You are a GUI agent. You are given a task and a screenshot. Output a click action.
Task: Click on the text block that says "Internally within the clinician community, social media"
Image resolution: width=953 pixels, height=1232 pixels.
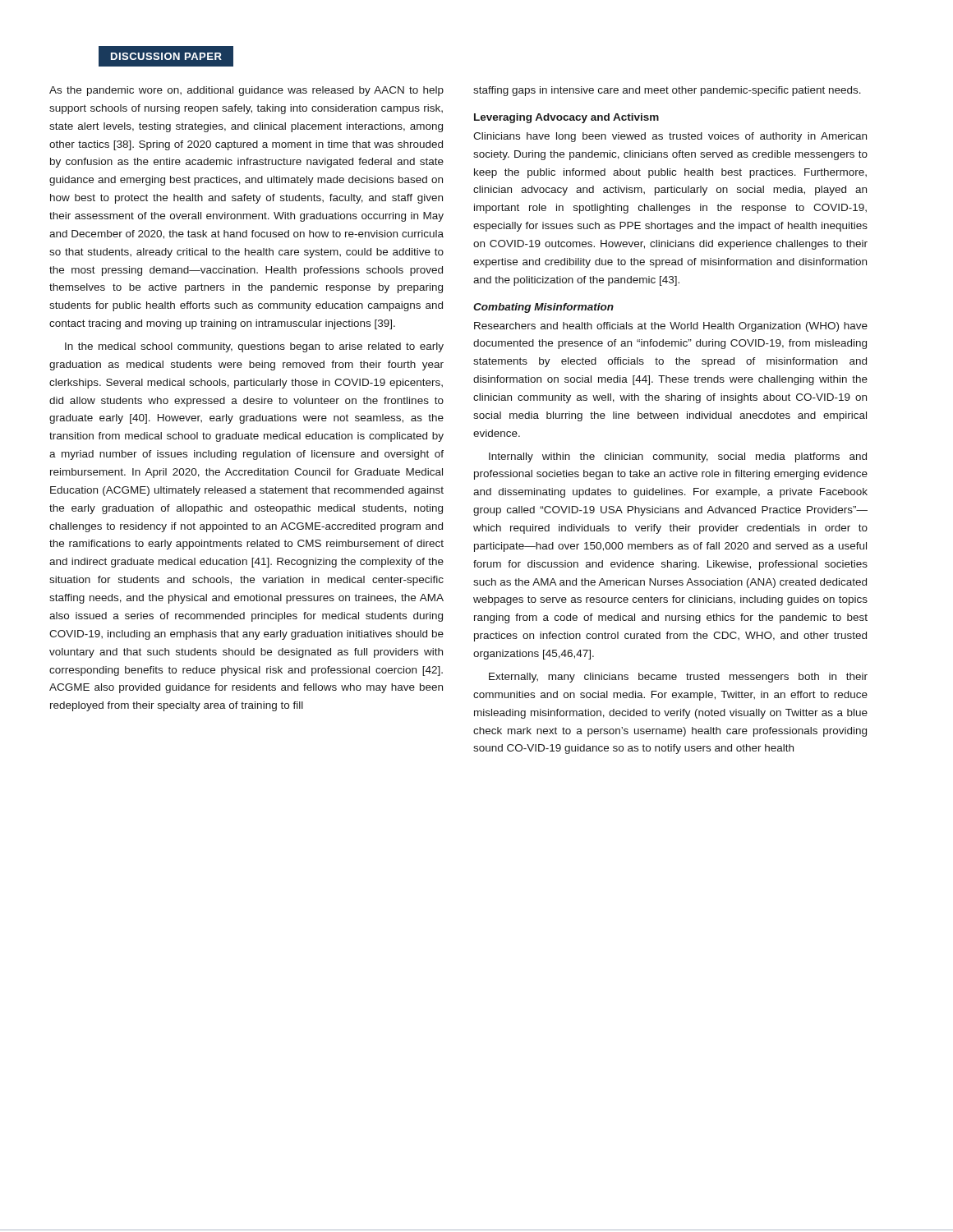pyautogui.click(x=670, y=555)
